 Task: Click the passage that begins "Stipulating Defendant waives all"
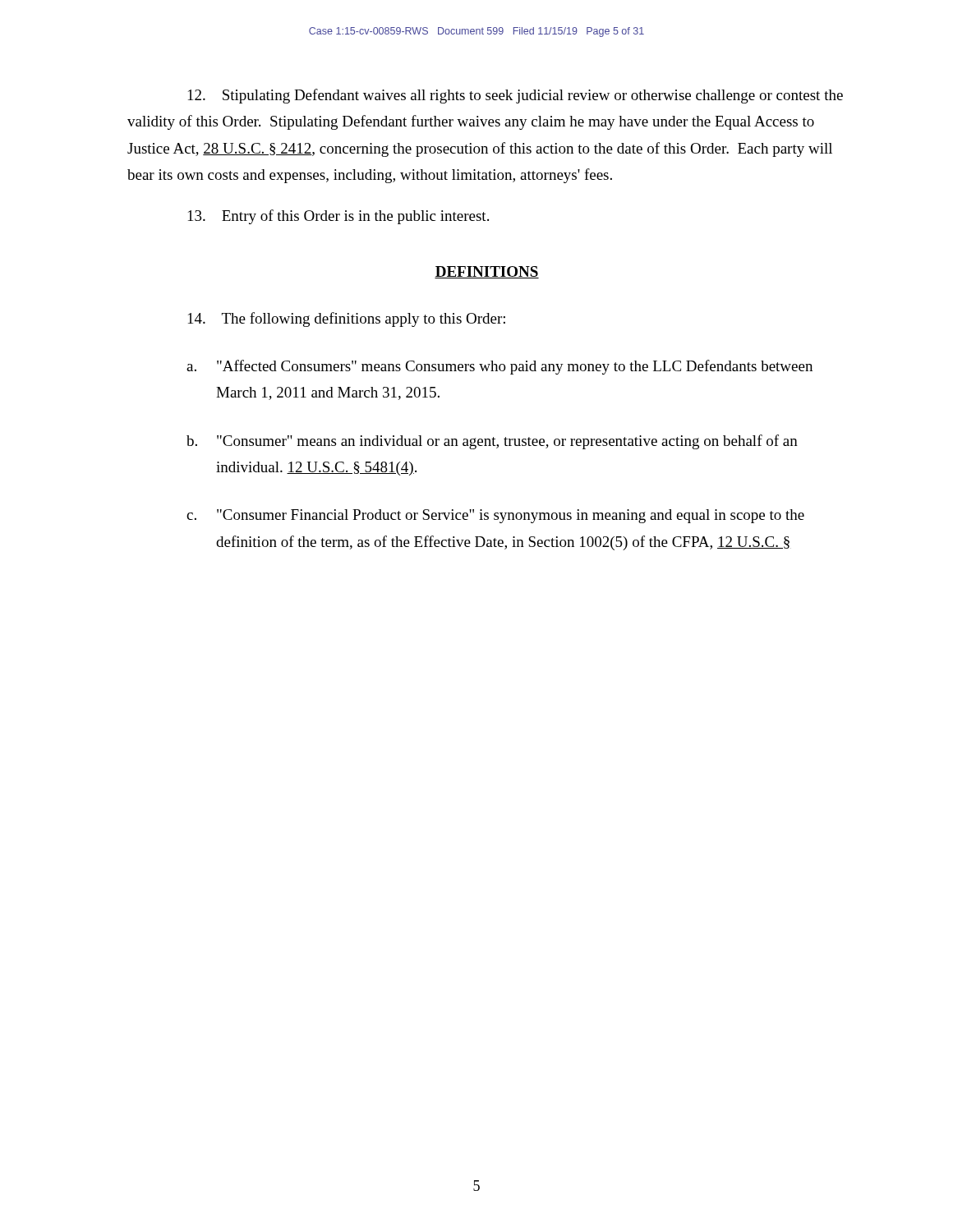(x=487, y=135)
